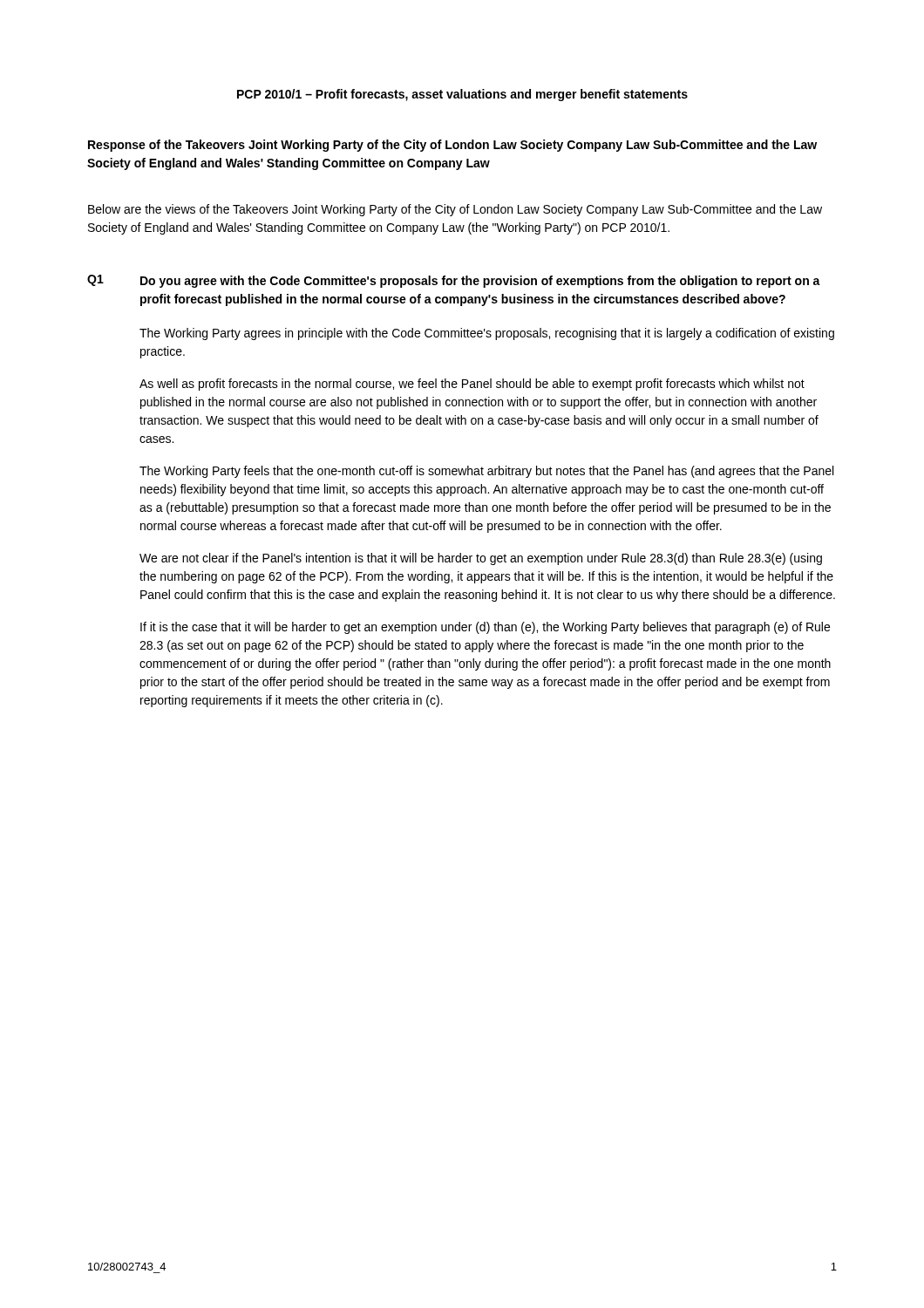Find the block starting "Do you agree with the"
Screen dimensions: 1308x924
click(x=480, y=290)
